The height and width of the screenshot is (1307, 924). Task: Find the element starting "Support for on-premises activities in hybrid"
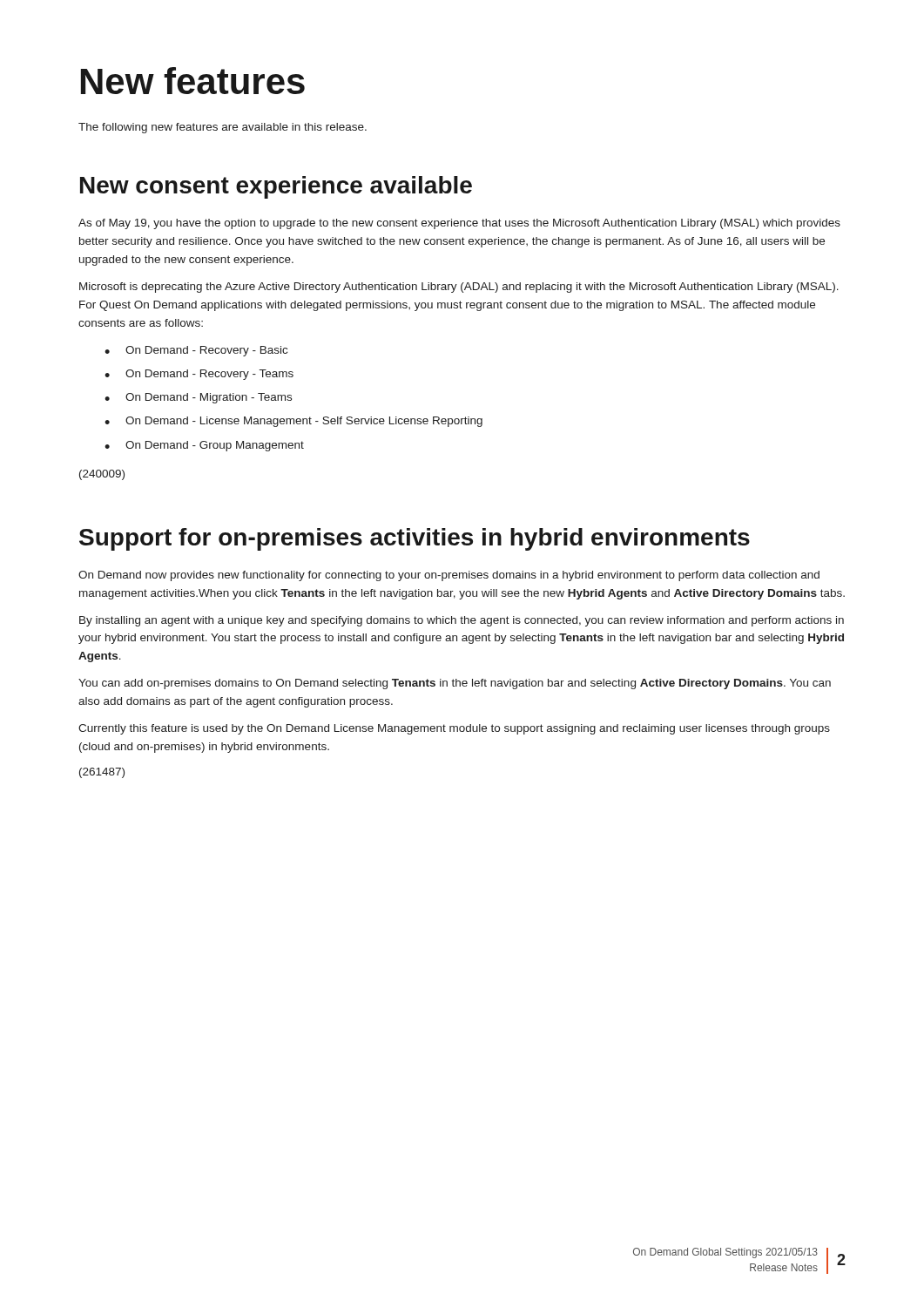tap(414, 537)
